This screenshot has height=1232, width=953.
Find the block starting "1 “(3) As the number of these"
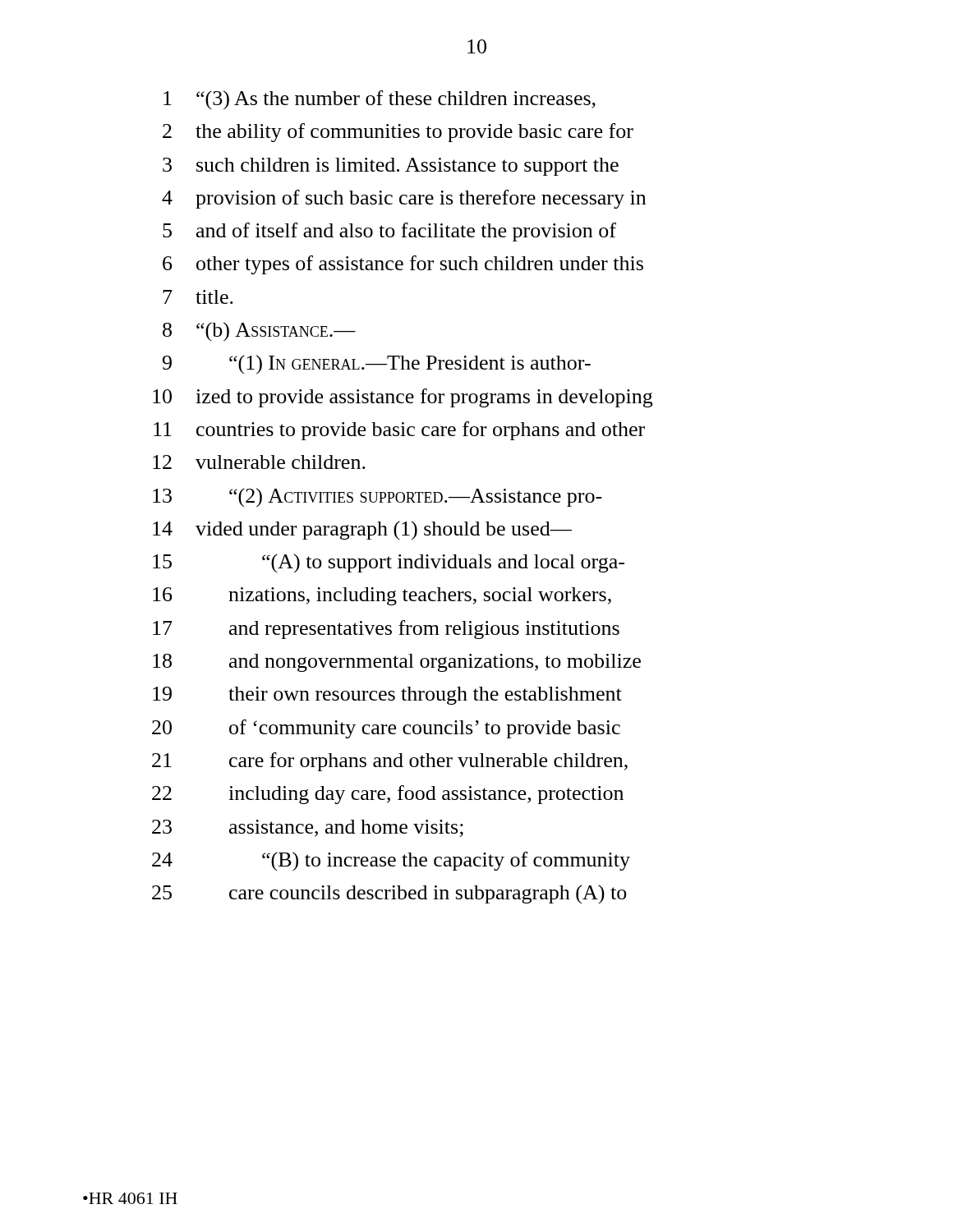pyautogui.click(x=497, y=198)
